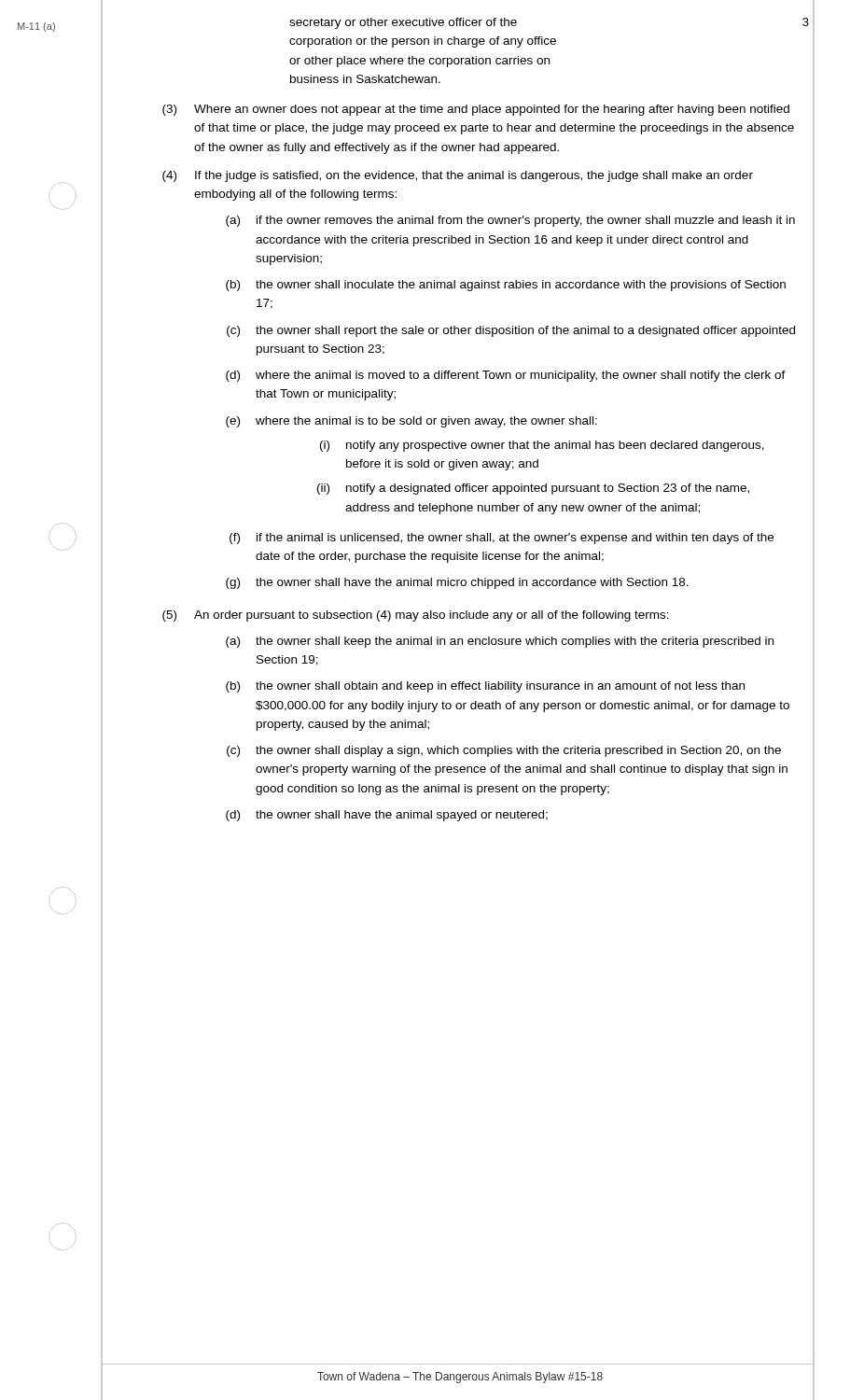Image resolution: width=850 pixels, height=1400 pixels.
Task: Navigate to the block starting "(d) where the animal is moved to a"
Action: point(496,385)
